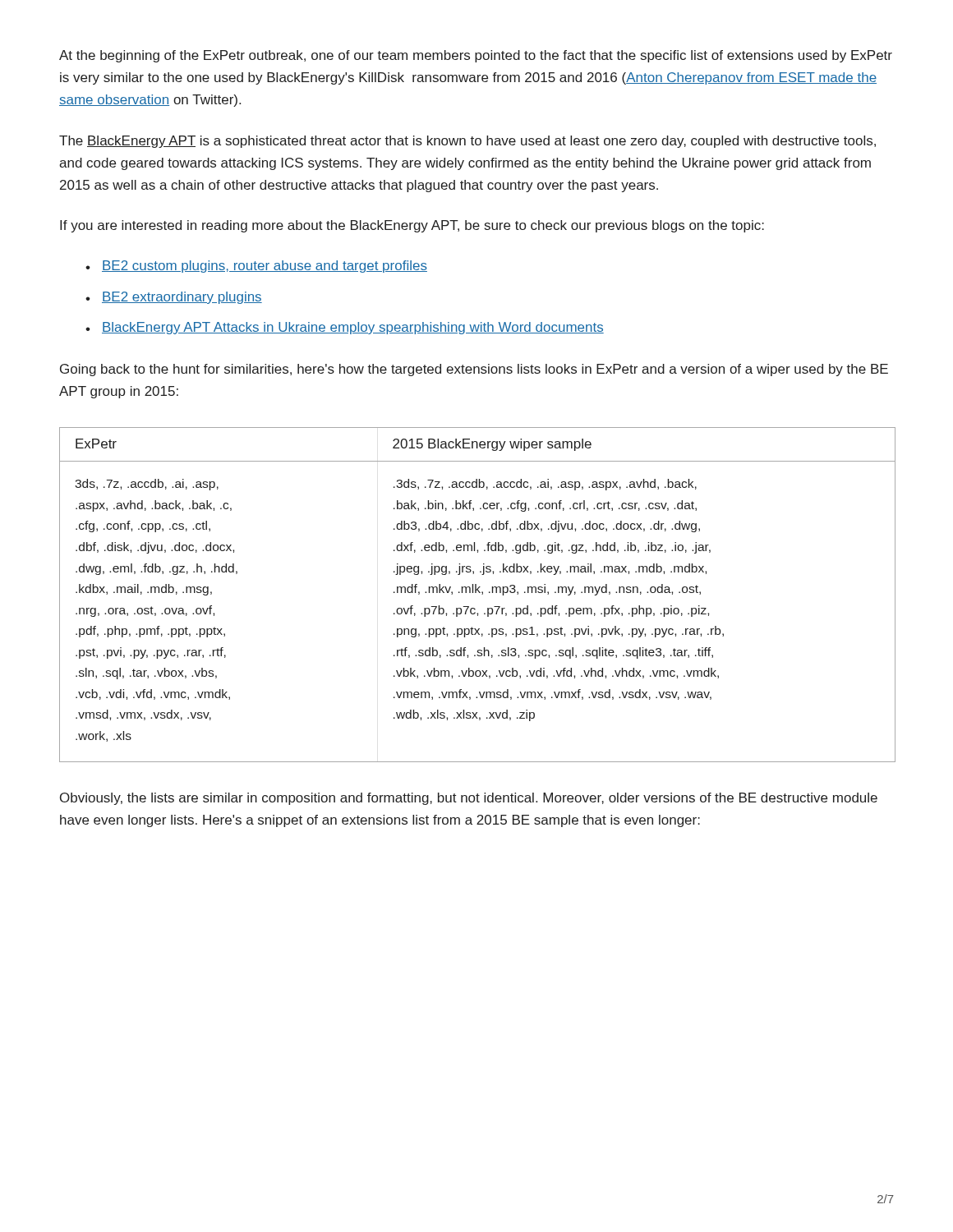Click on the table containing ".3ds, .7z, .accdb, .accdc,"
Viewport: 953px width, 1232px height.
pos(477,595)
